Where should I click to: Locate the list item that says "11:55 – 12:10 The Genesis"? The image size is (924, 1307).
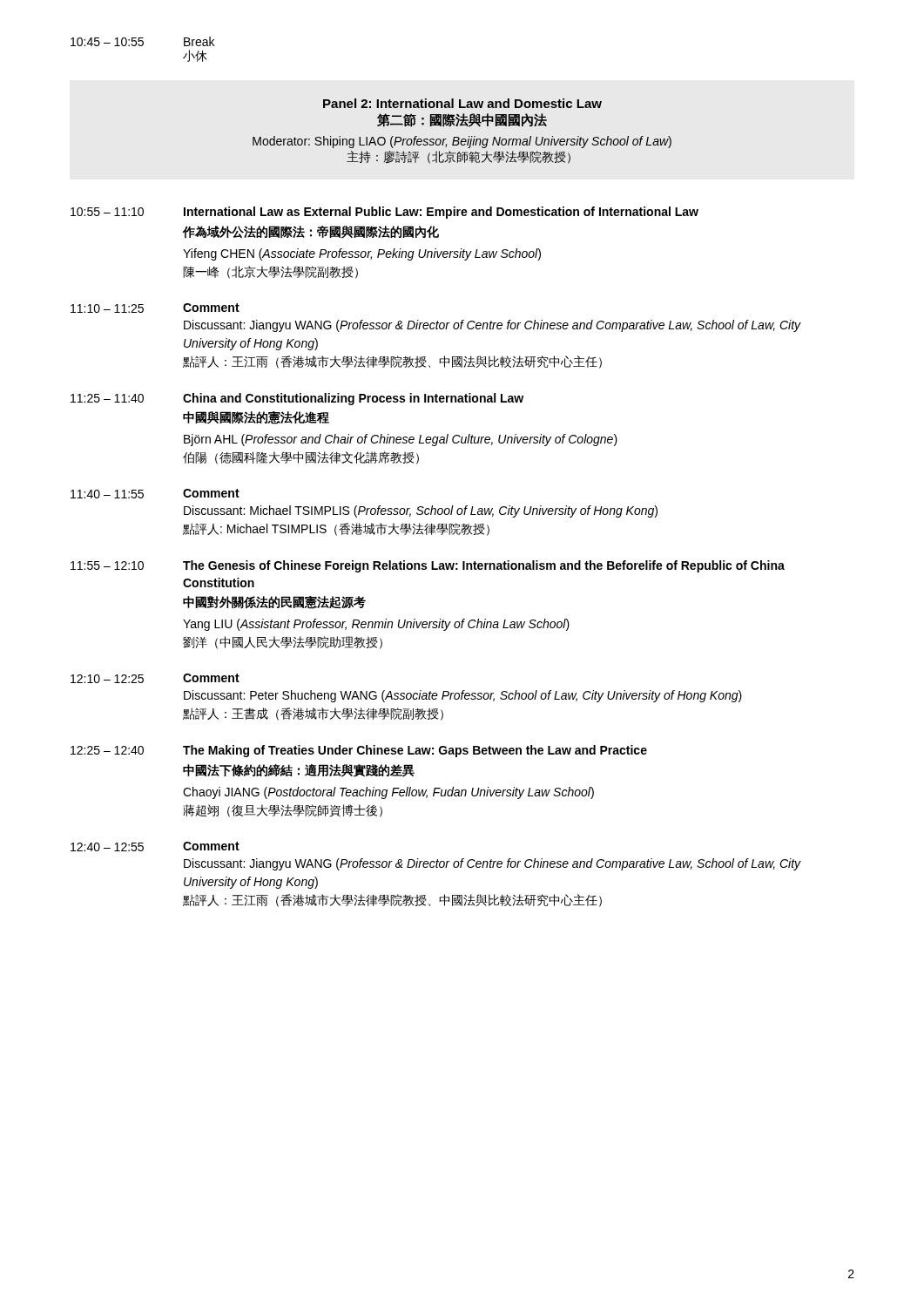[x=428, y=566]
